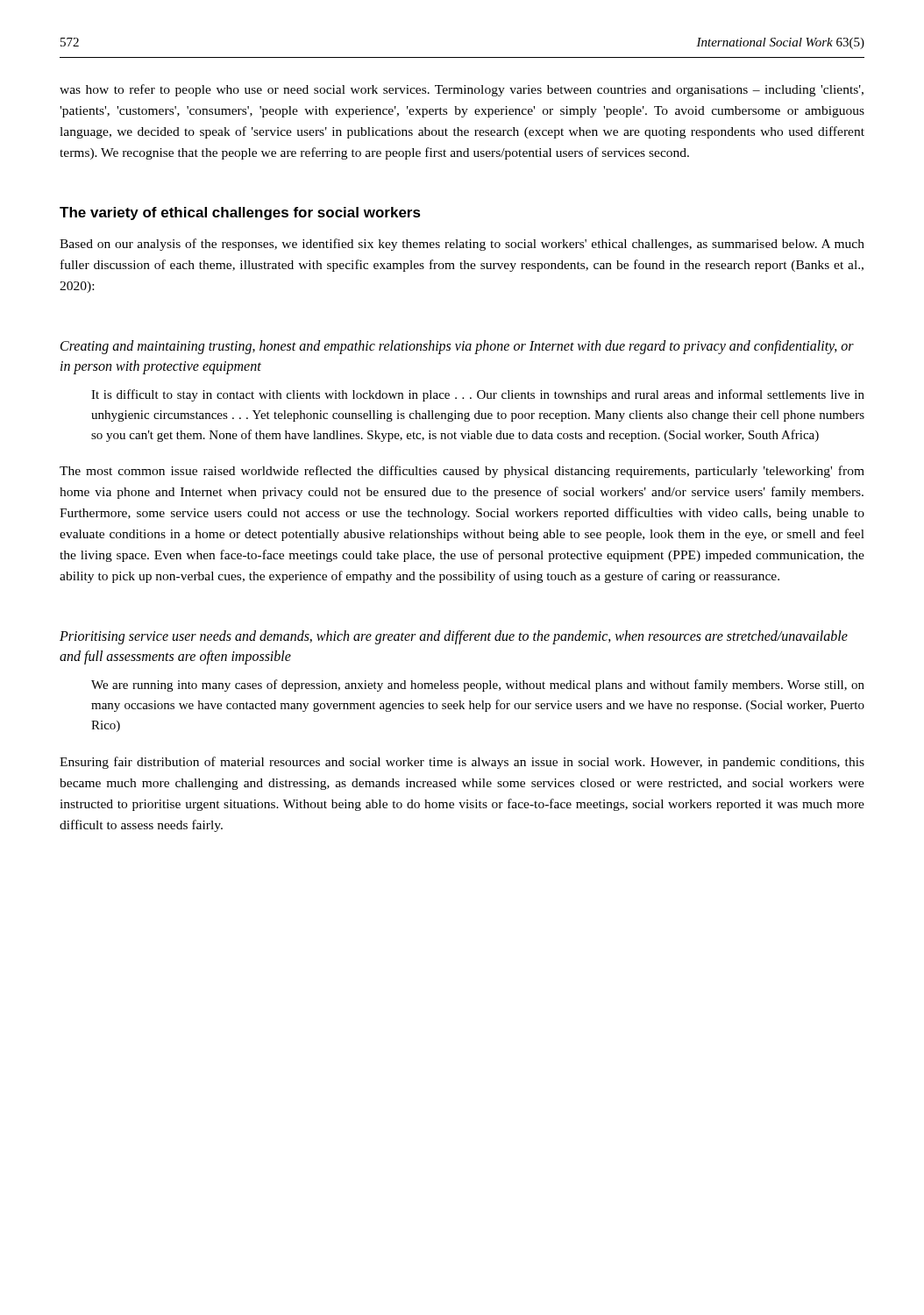Locate the block of text that opens with "was how to refer to people who use"
This screenshot has width=924, height=1315.
click(x=462, y=121)
